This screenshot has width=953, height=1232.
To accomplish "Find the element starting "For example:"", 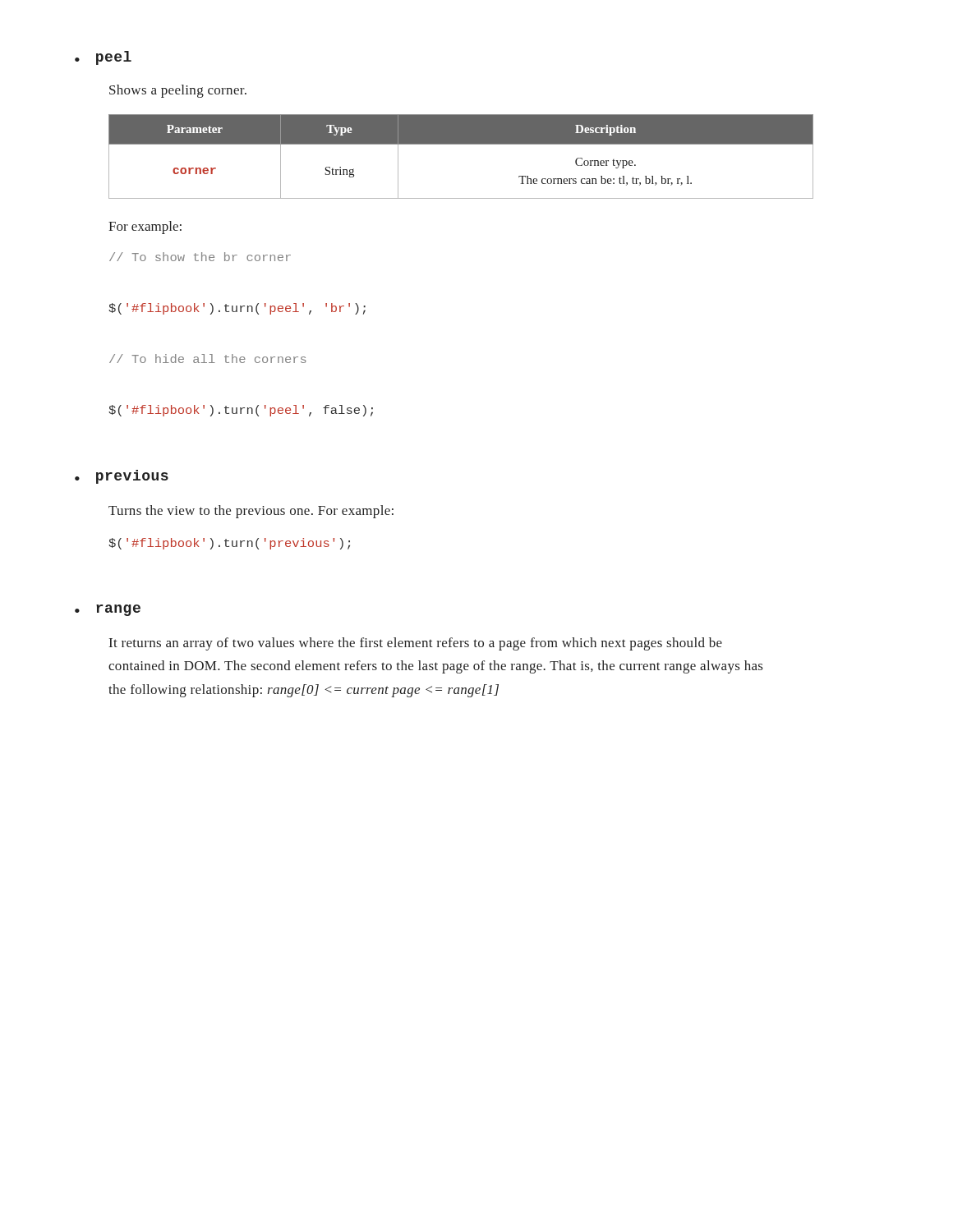I will tap(145, 226).
